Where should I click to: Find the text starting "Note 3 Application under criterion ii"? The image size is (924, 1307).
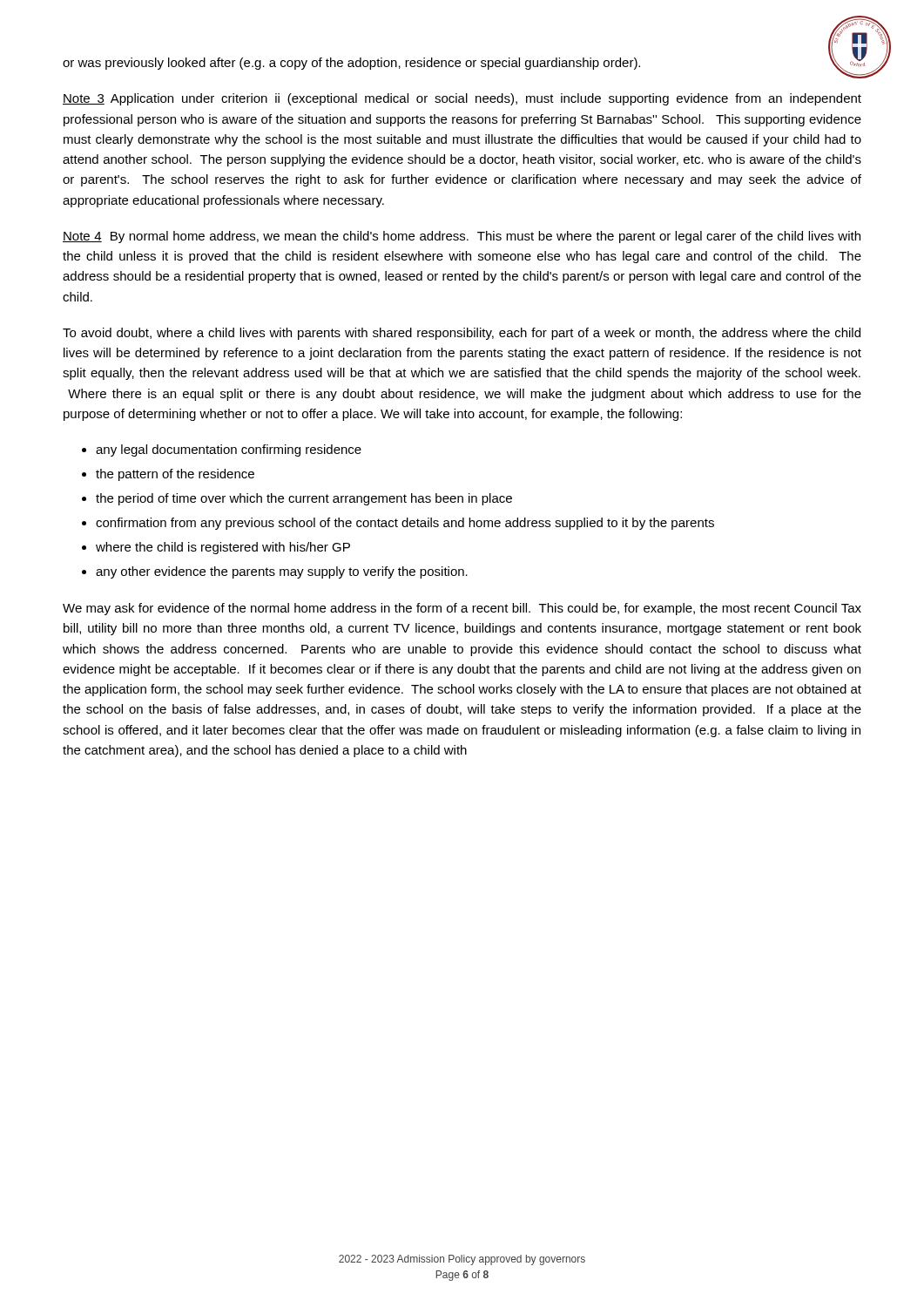[462, 149]
